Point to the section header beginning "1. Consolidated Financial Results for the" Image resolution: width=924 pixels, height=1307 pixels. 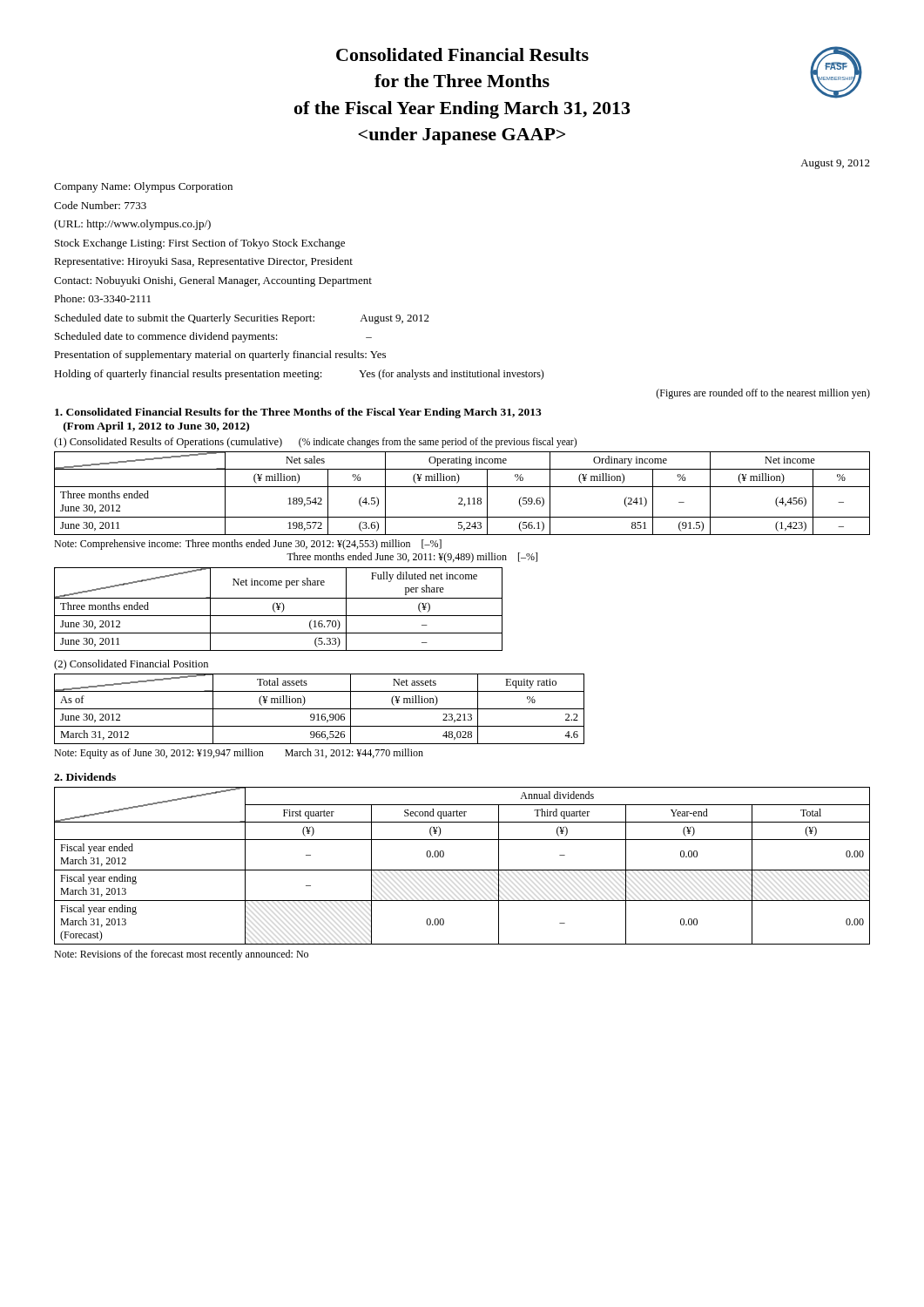click(x=298, y=418)
